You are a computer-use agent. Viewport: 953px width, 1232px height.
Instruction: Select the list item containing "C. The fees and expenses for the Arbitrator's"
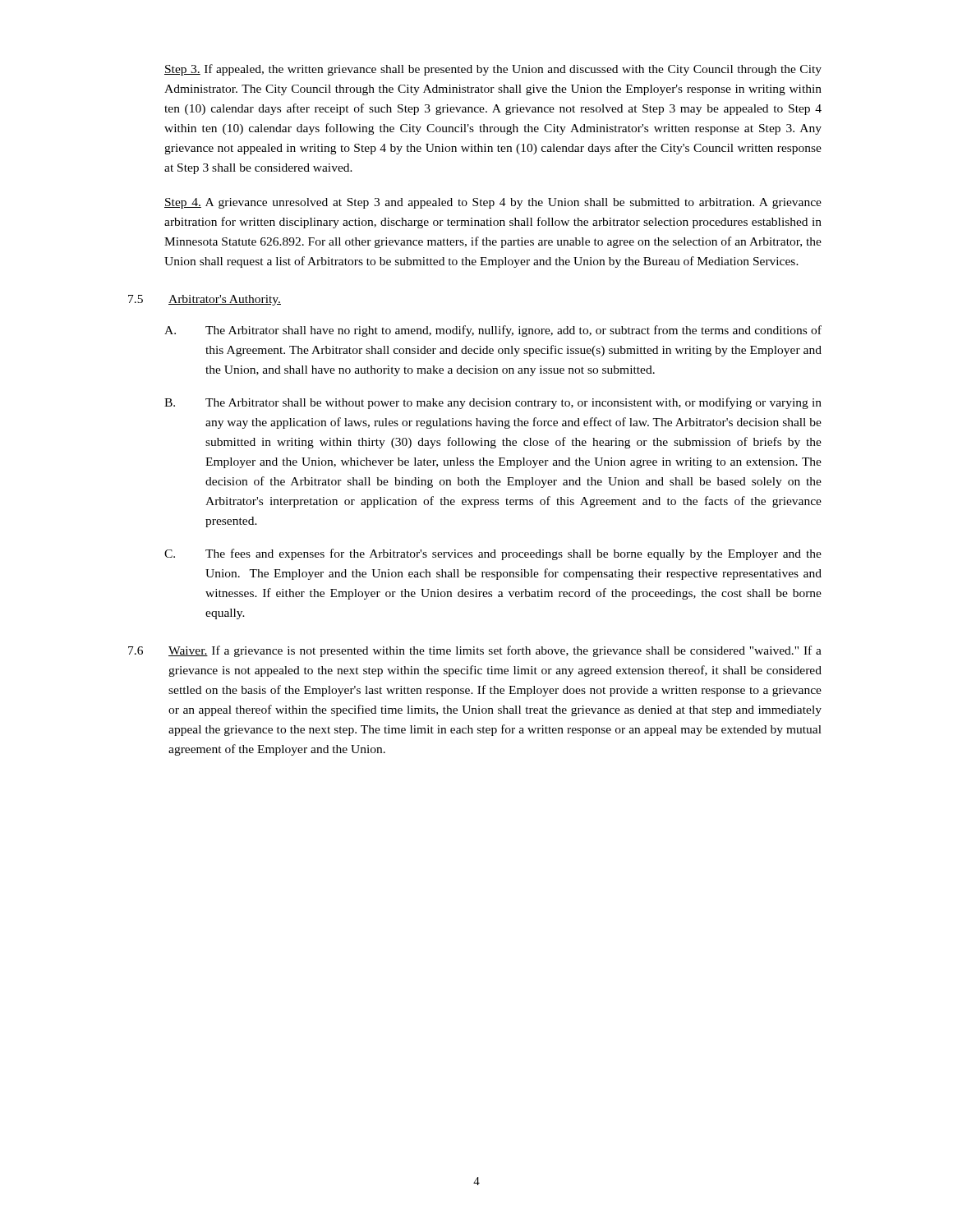coord(493,583)
